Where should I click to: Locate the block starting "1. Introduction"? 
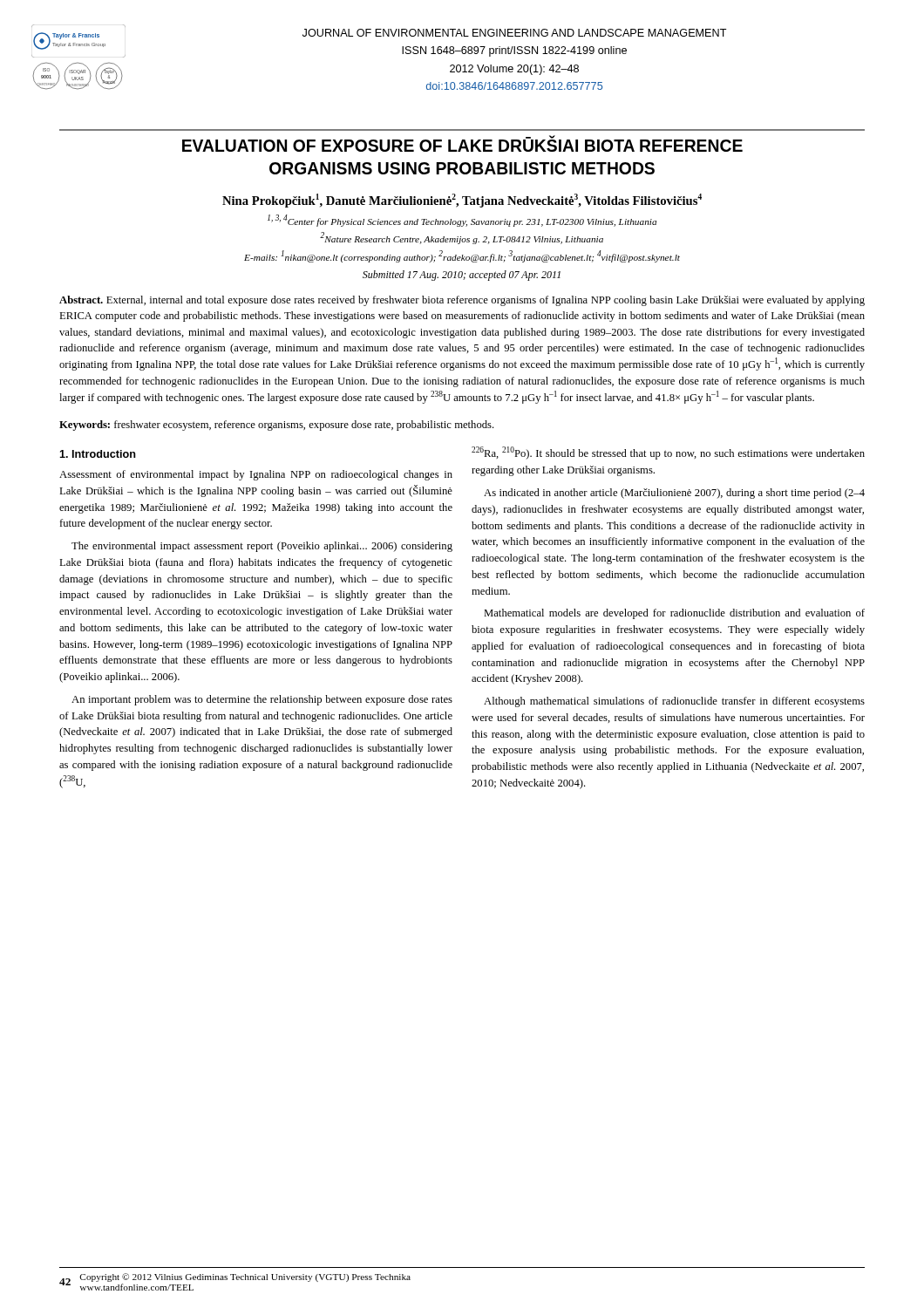(98, 455)
